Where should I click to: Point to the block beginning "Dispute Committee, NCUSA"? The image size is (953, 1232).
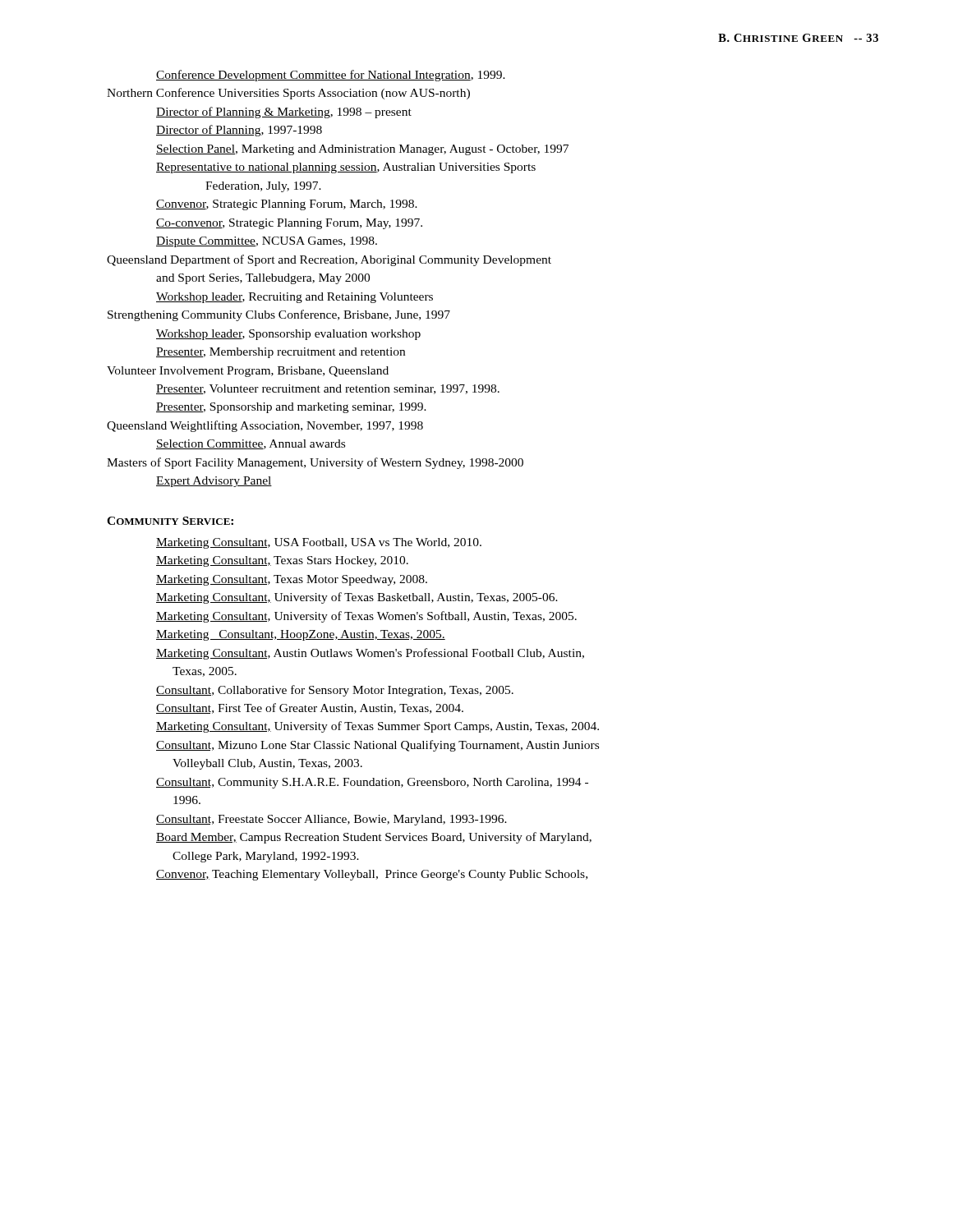(x=267, y=240)
